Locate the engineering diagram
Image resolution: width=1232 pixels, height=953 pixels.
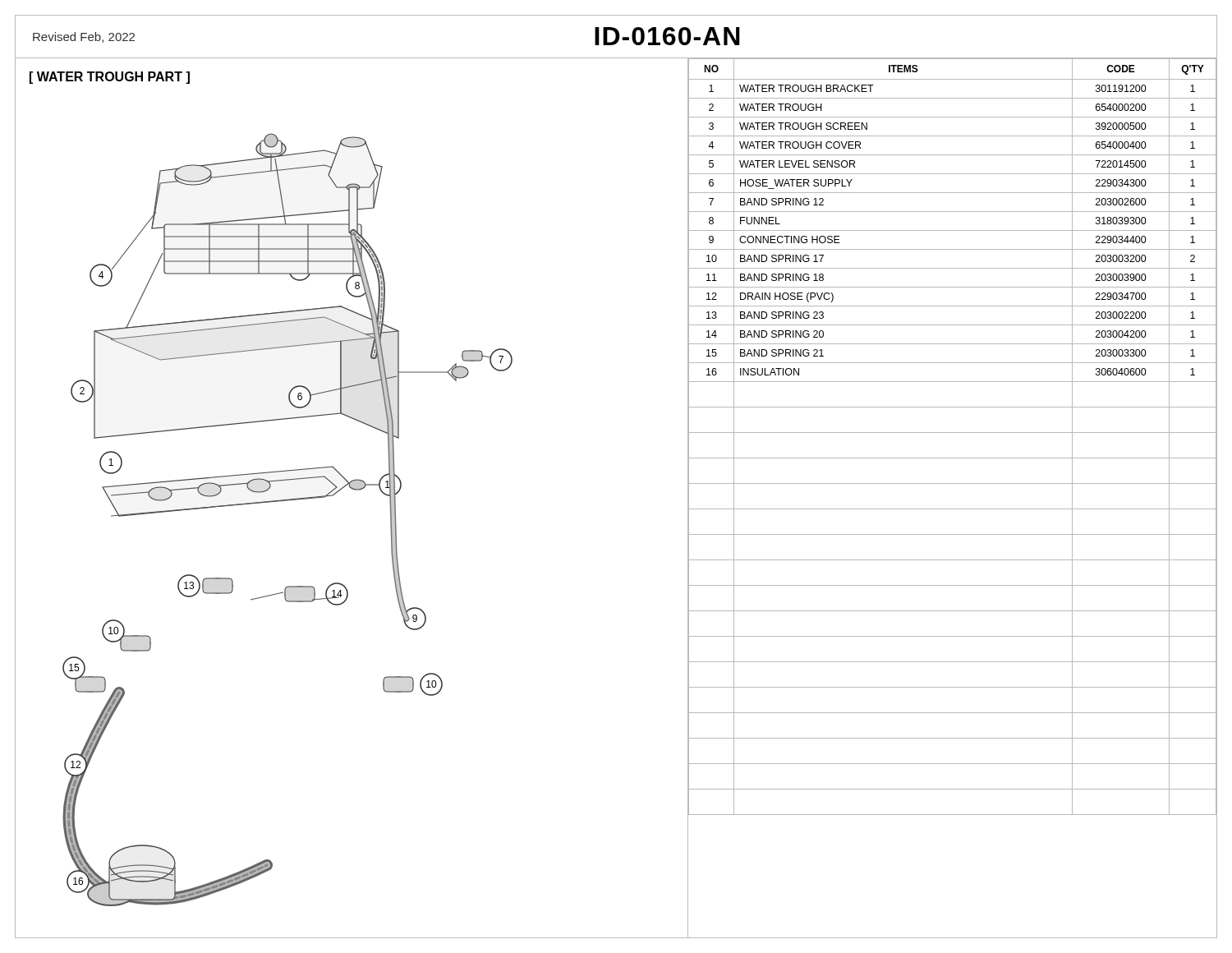pyautogui.click(x=353, y=500)
